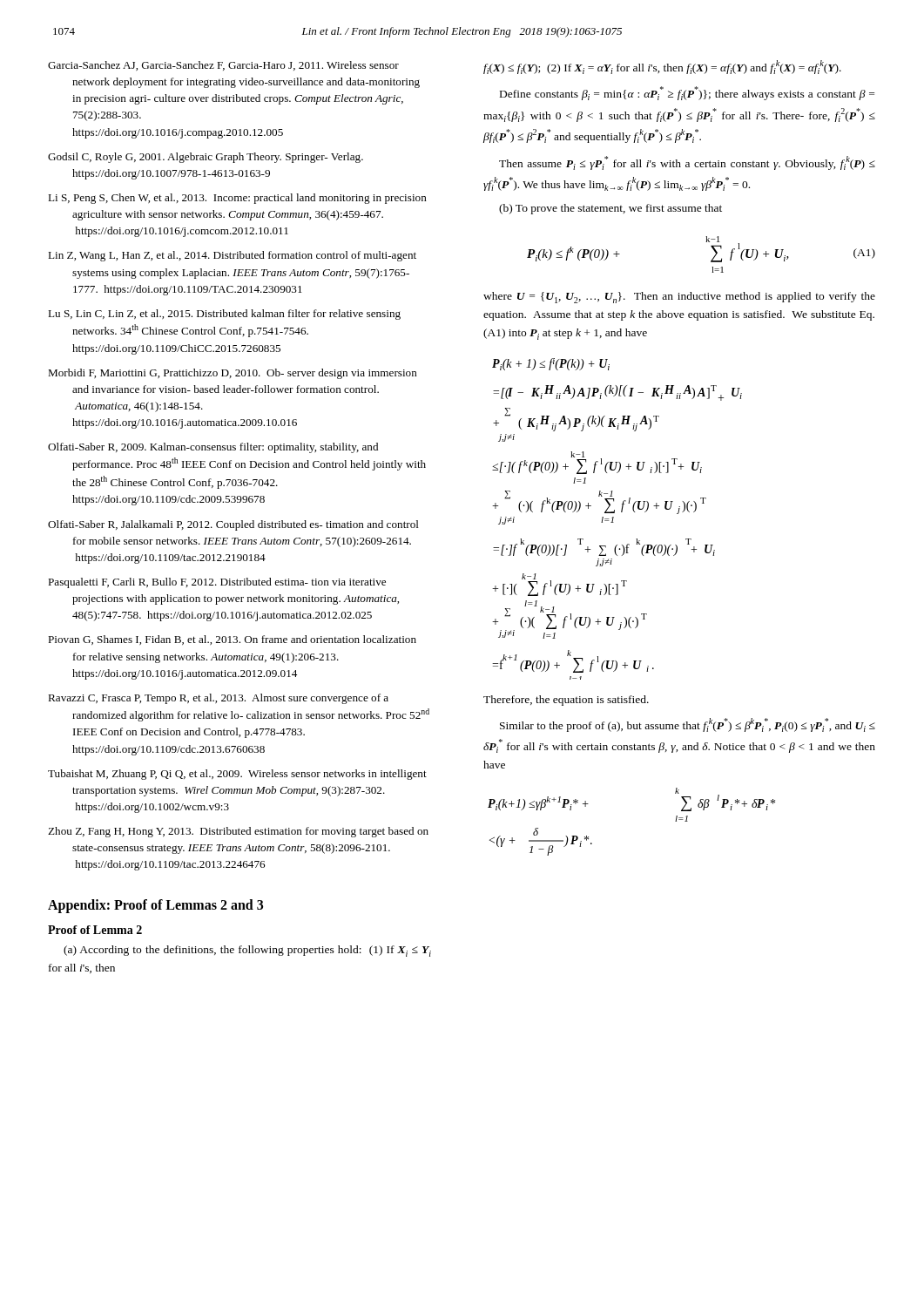
Task: Select the text starting "Define constants βi = min{α : αPi*"
Action: pyautogui.click(x=679, y=115)
